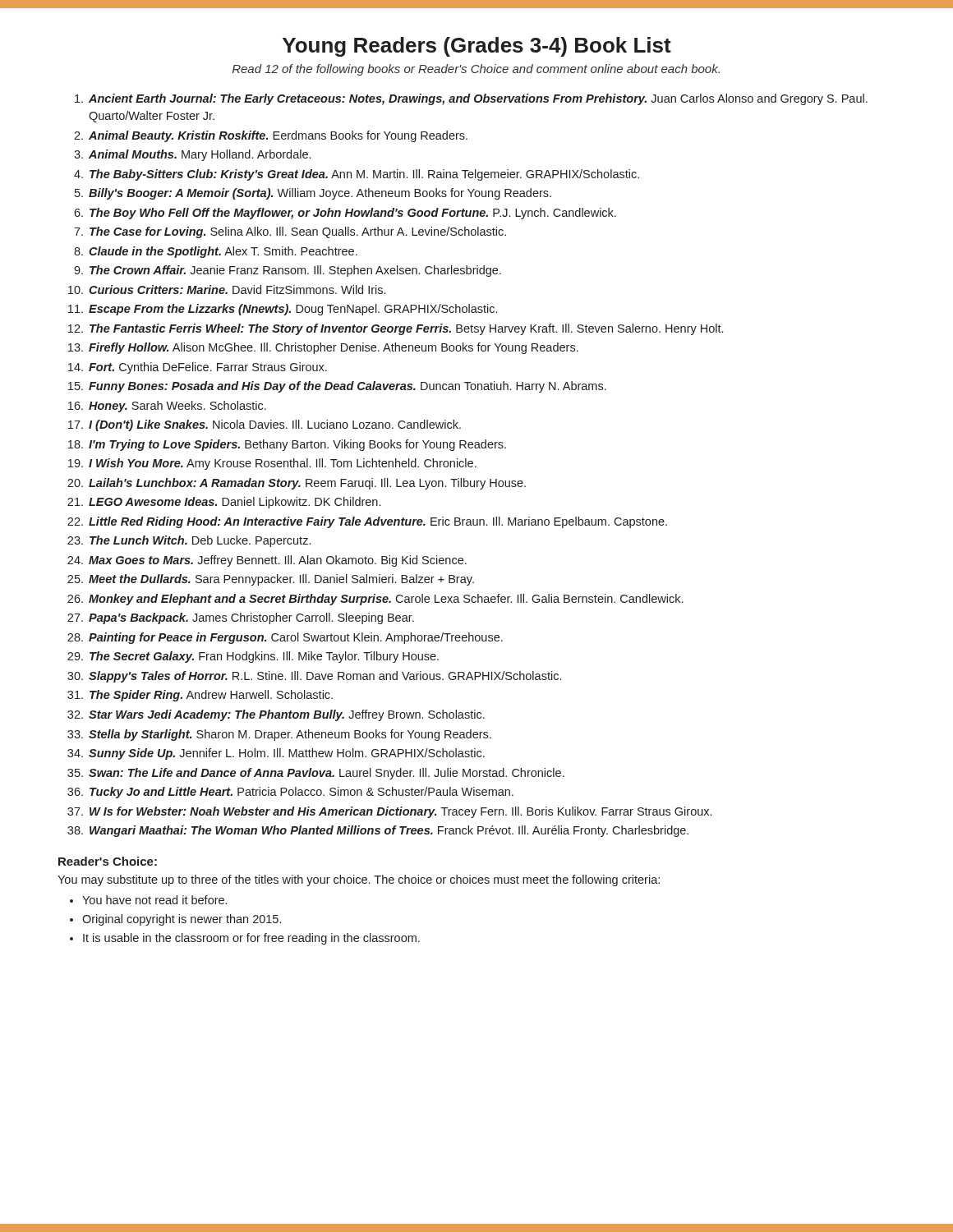Screen dimensions: 1232x953
Task: Find the block on this page that starts "17.I (Don't) Like Snakes. Nicola Davies."
Action: pos(260,425)
